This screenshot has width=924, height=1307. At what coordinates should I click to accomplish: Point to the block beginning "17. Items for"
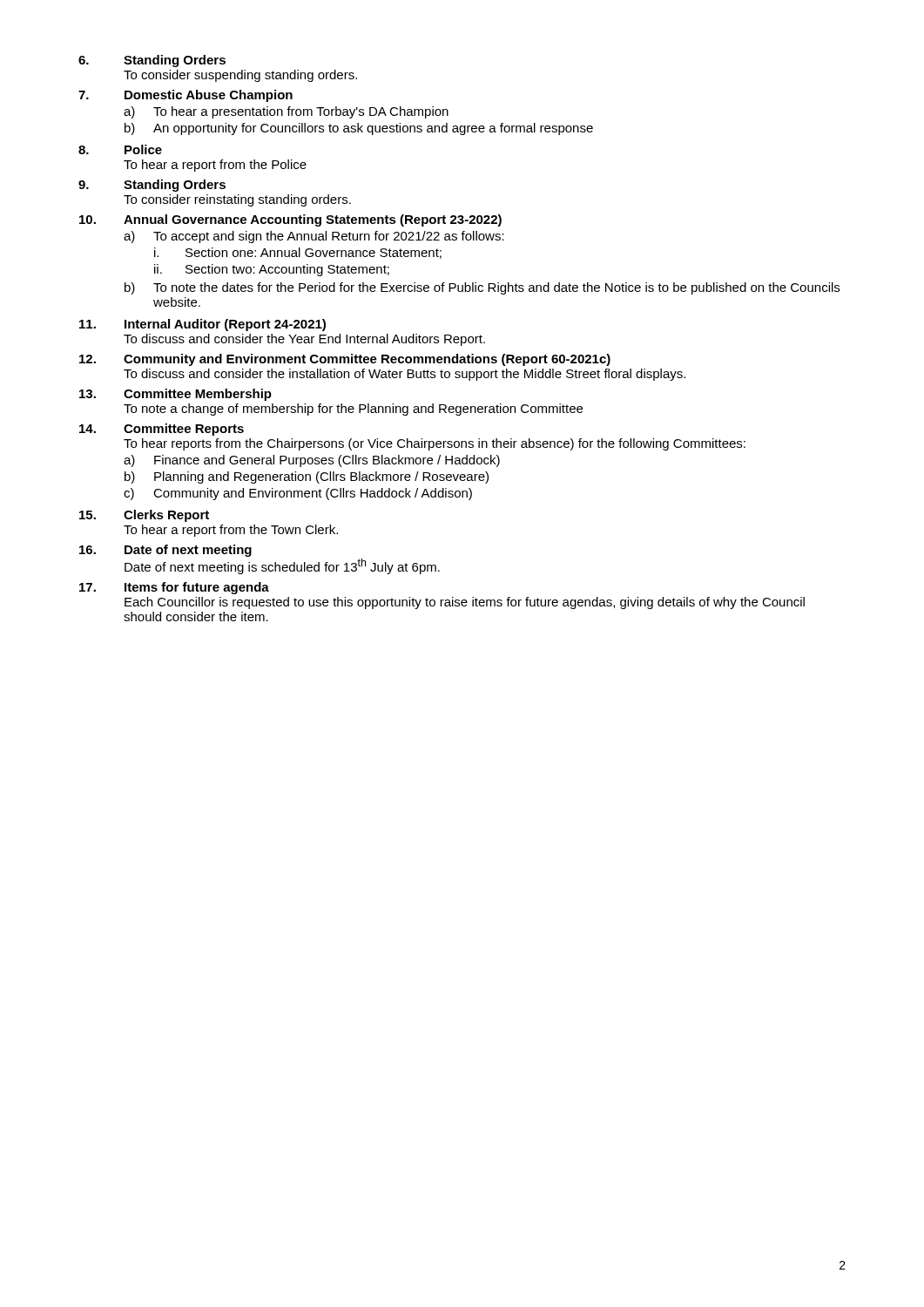click(x=462, y=602)
